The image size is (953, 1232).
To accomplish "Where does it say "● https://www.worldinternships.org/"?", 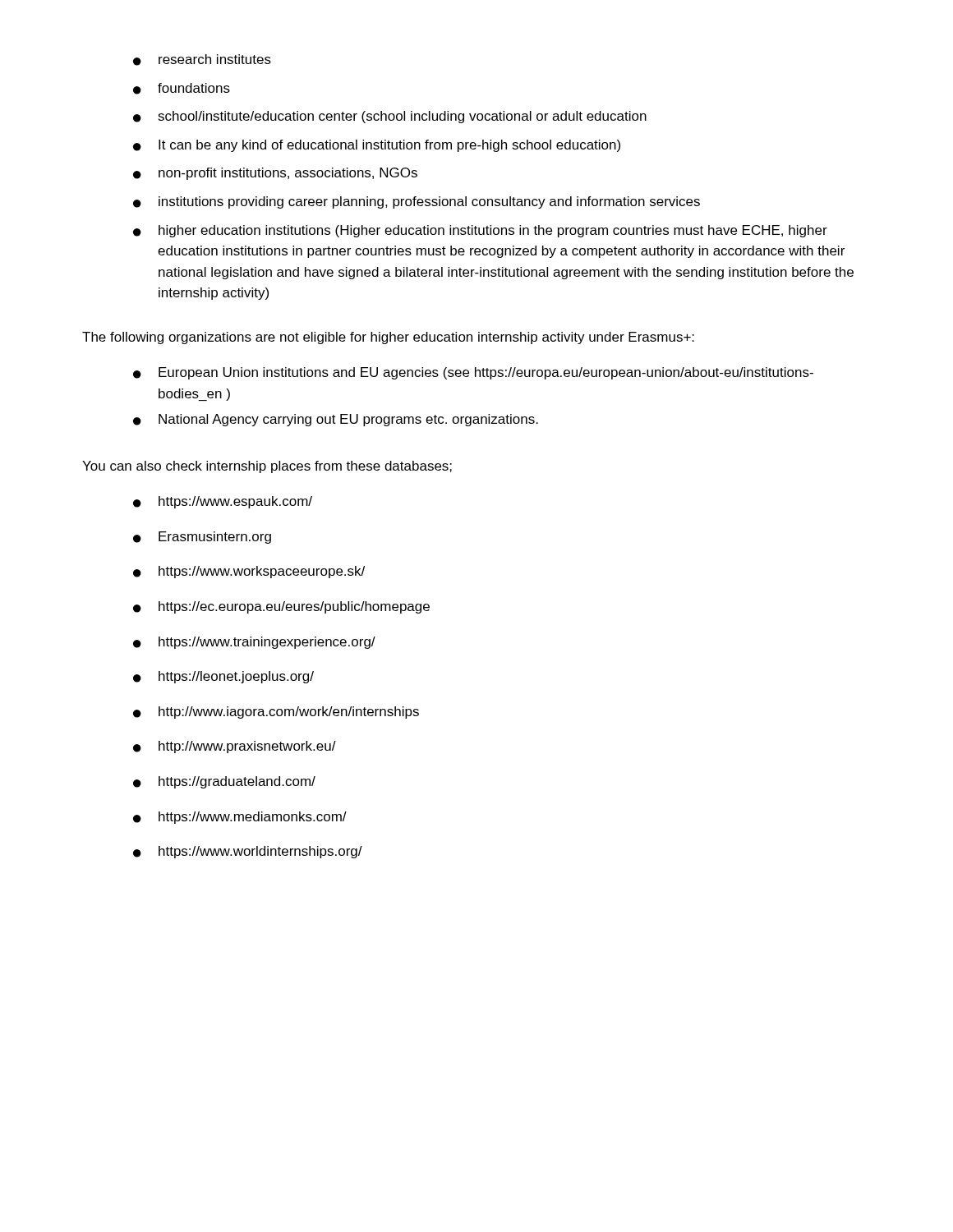I will pos(248,852).
